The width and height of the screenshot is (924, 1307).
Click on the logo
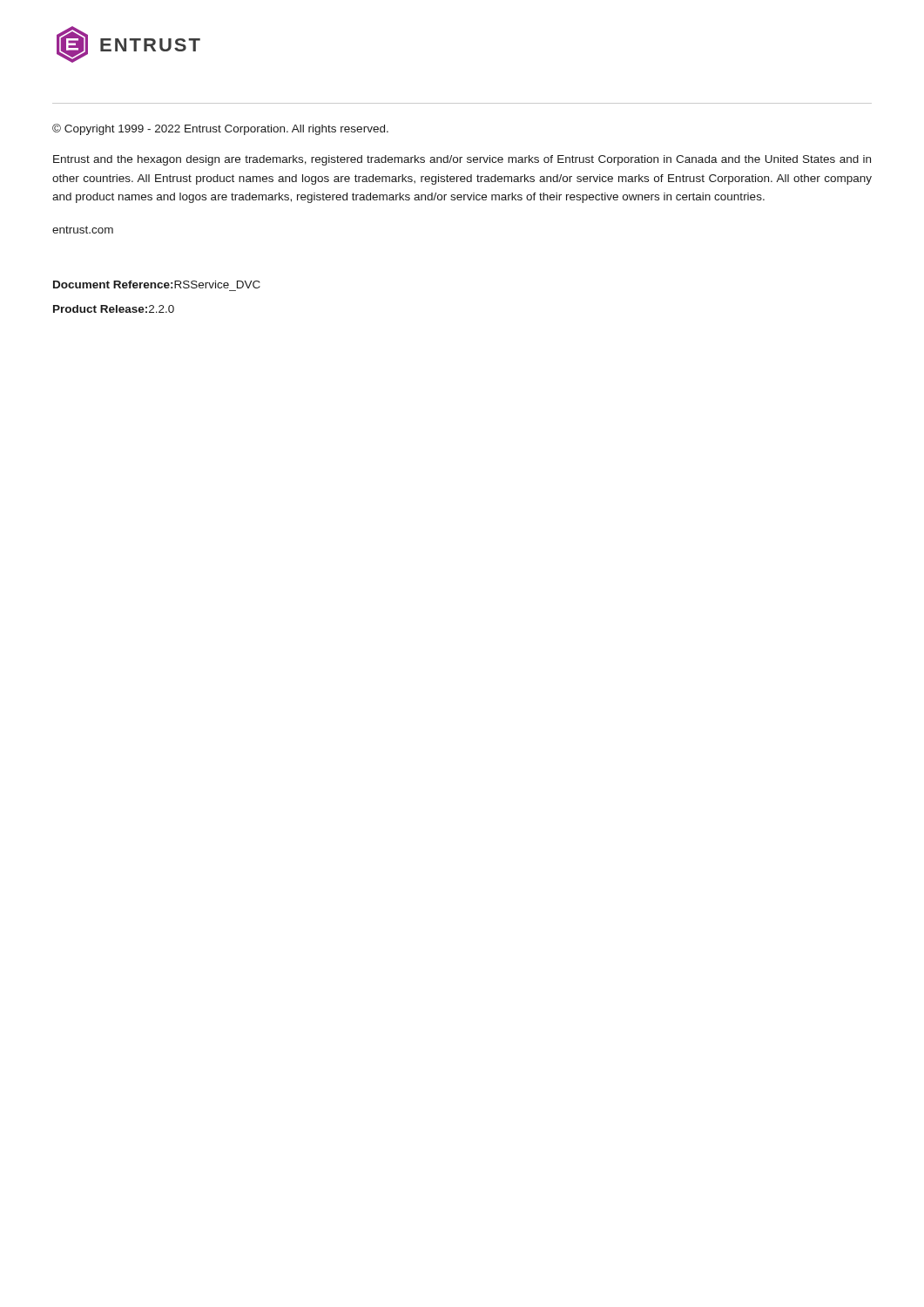462,44
